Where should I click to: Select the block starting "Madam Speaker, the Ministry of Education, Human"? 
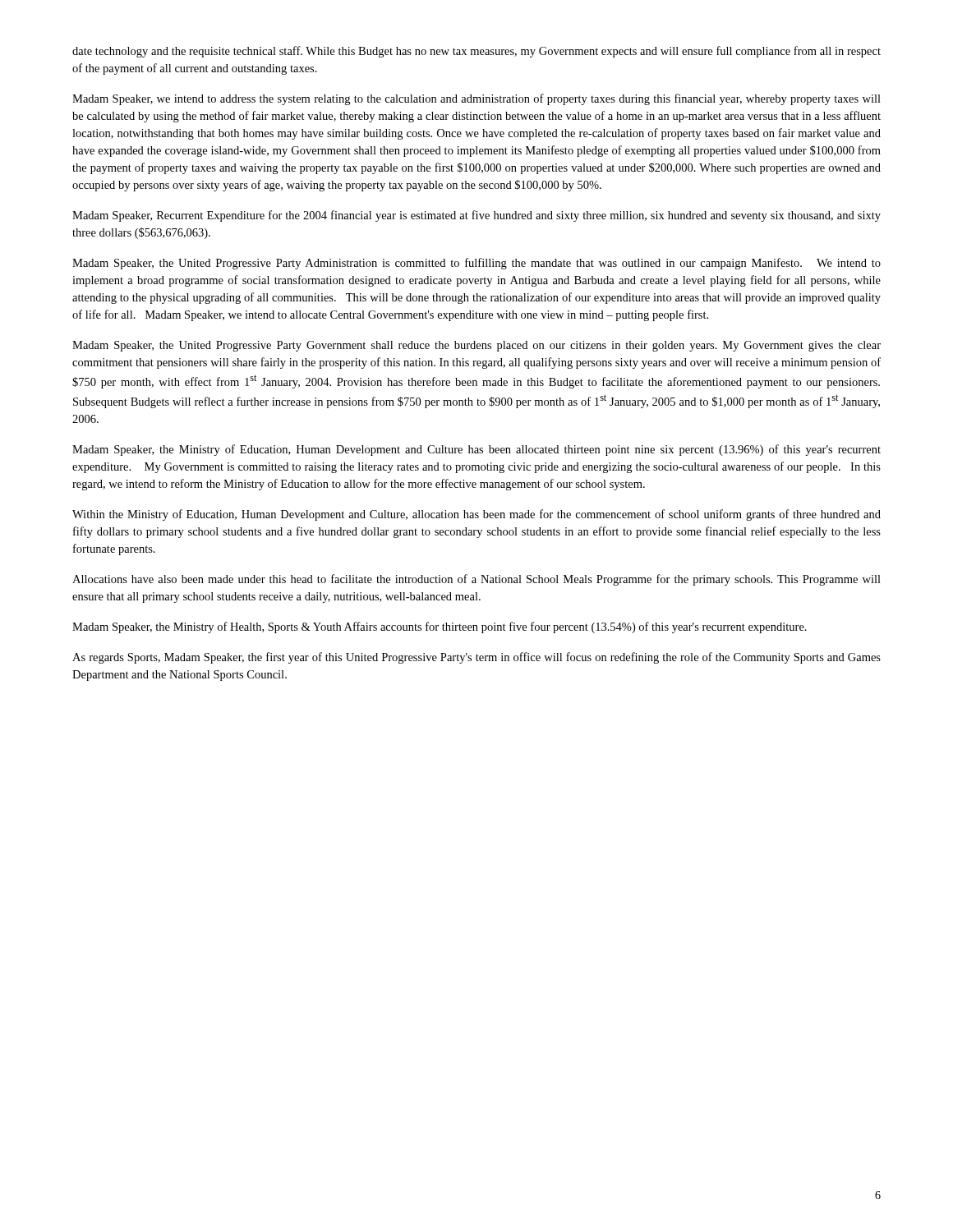[476, 466]
